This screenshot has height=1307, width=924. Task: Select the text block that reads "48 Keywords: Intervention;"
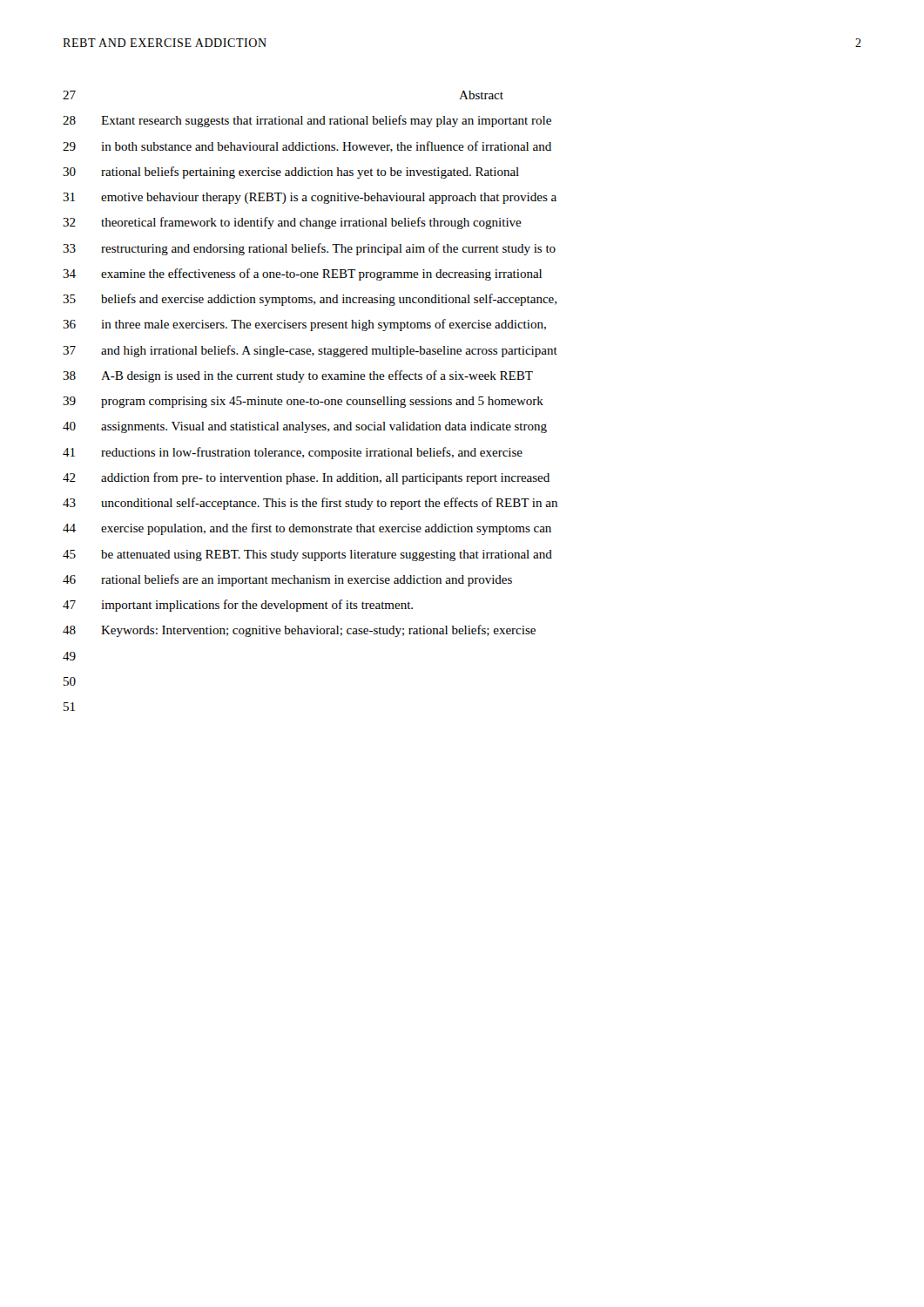click(x=462, y=631)
